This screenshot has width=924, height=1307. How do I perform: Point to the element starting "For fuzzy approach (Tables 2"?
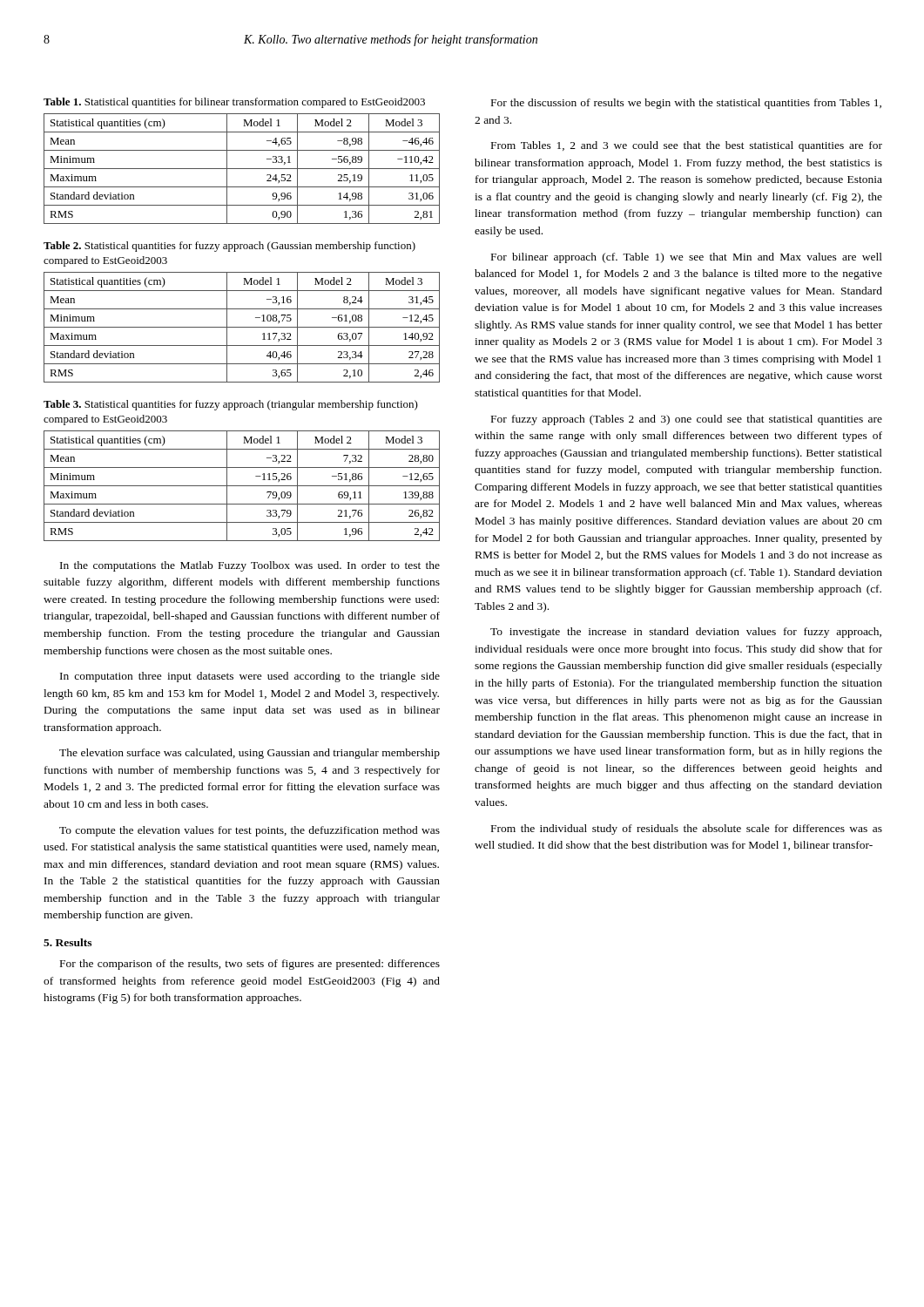pyautogui.click(x=678, y=512)
